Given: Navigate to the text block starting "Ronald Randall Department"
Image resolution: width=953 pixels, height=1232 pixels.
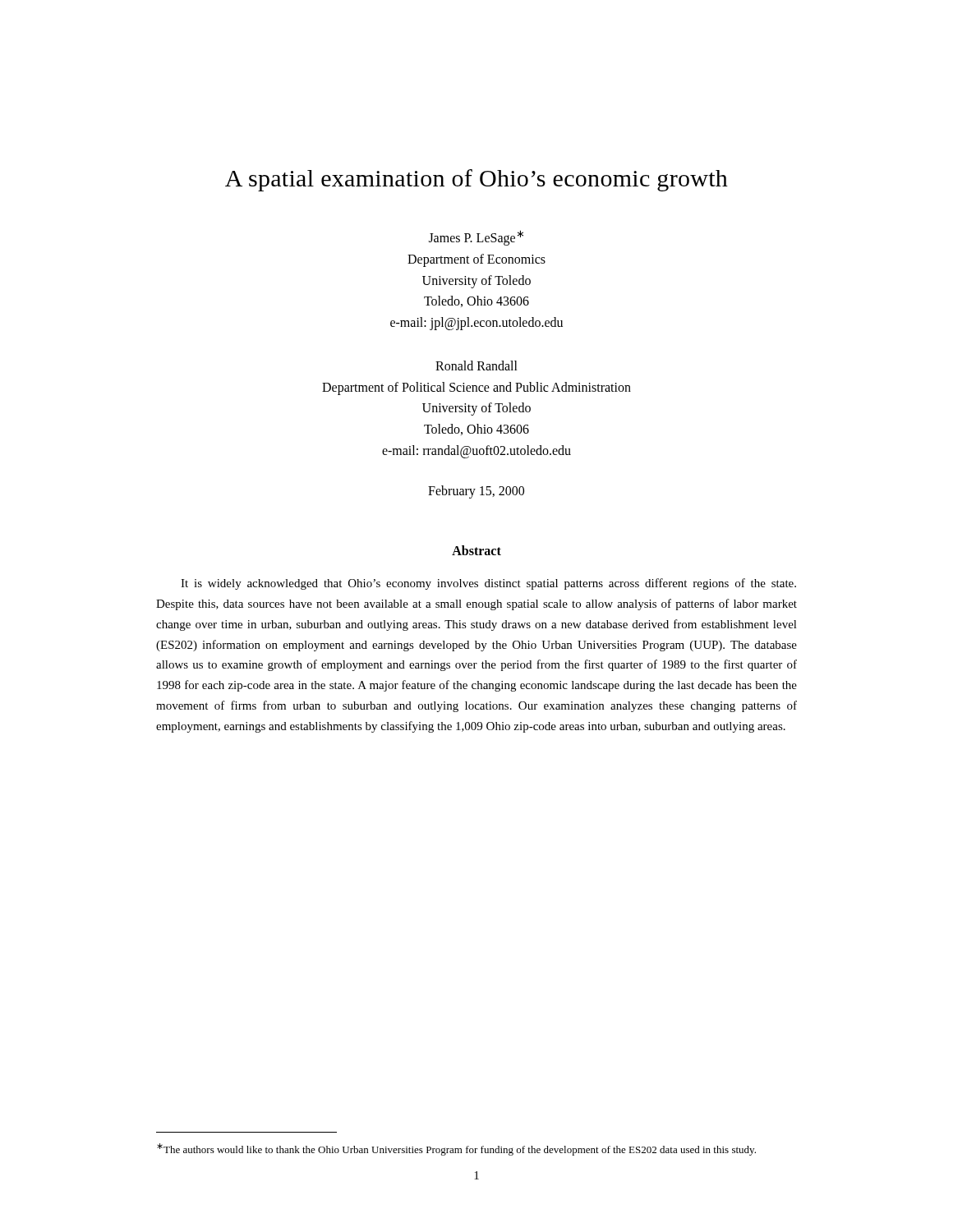Looking at the screenshot, I should coord(476,408).
